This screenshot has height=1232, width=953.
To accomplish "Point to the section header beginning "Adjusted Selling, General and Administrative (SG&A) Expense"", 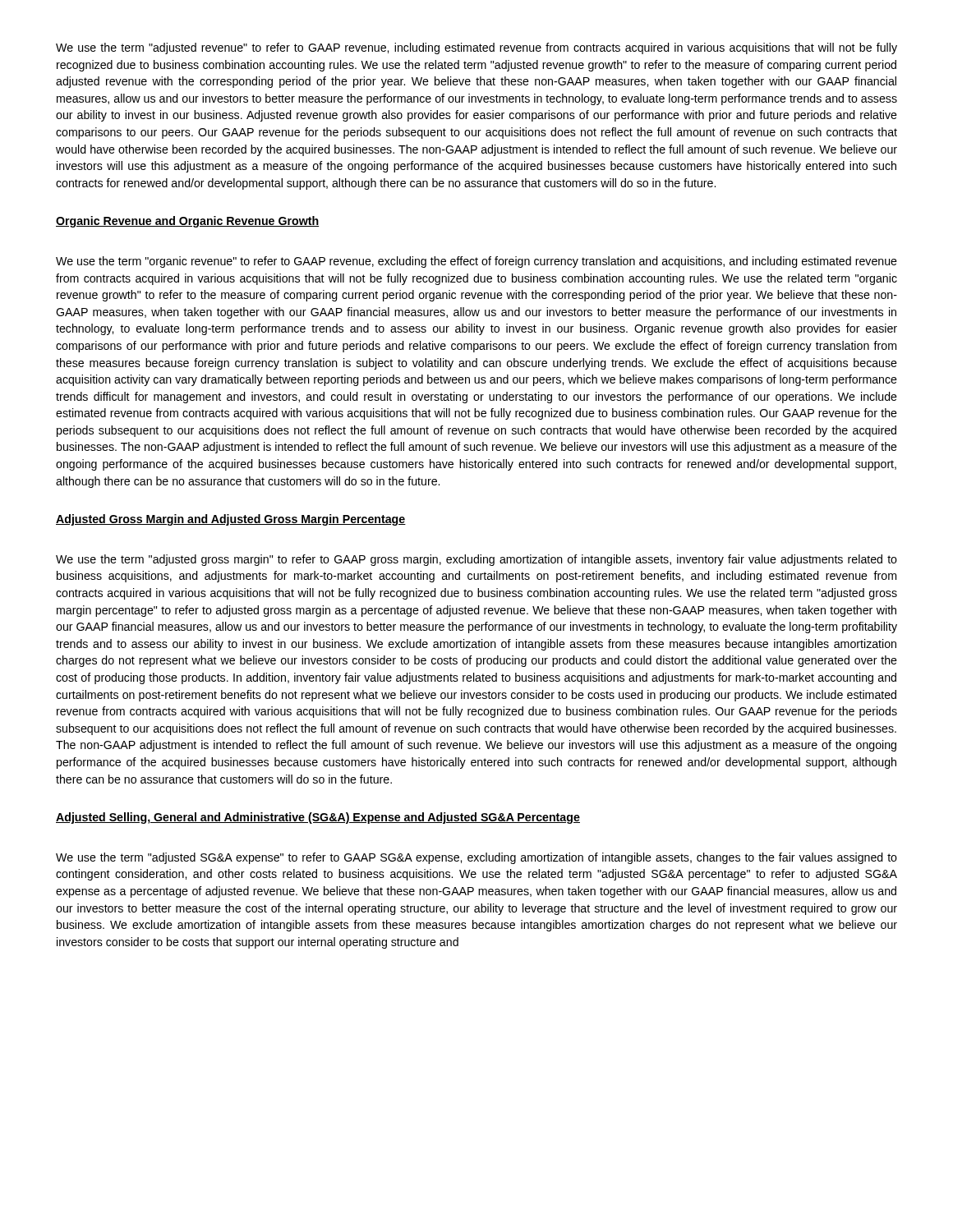I will coord(318,817).
